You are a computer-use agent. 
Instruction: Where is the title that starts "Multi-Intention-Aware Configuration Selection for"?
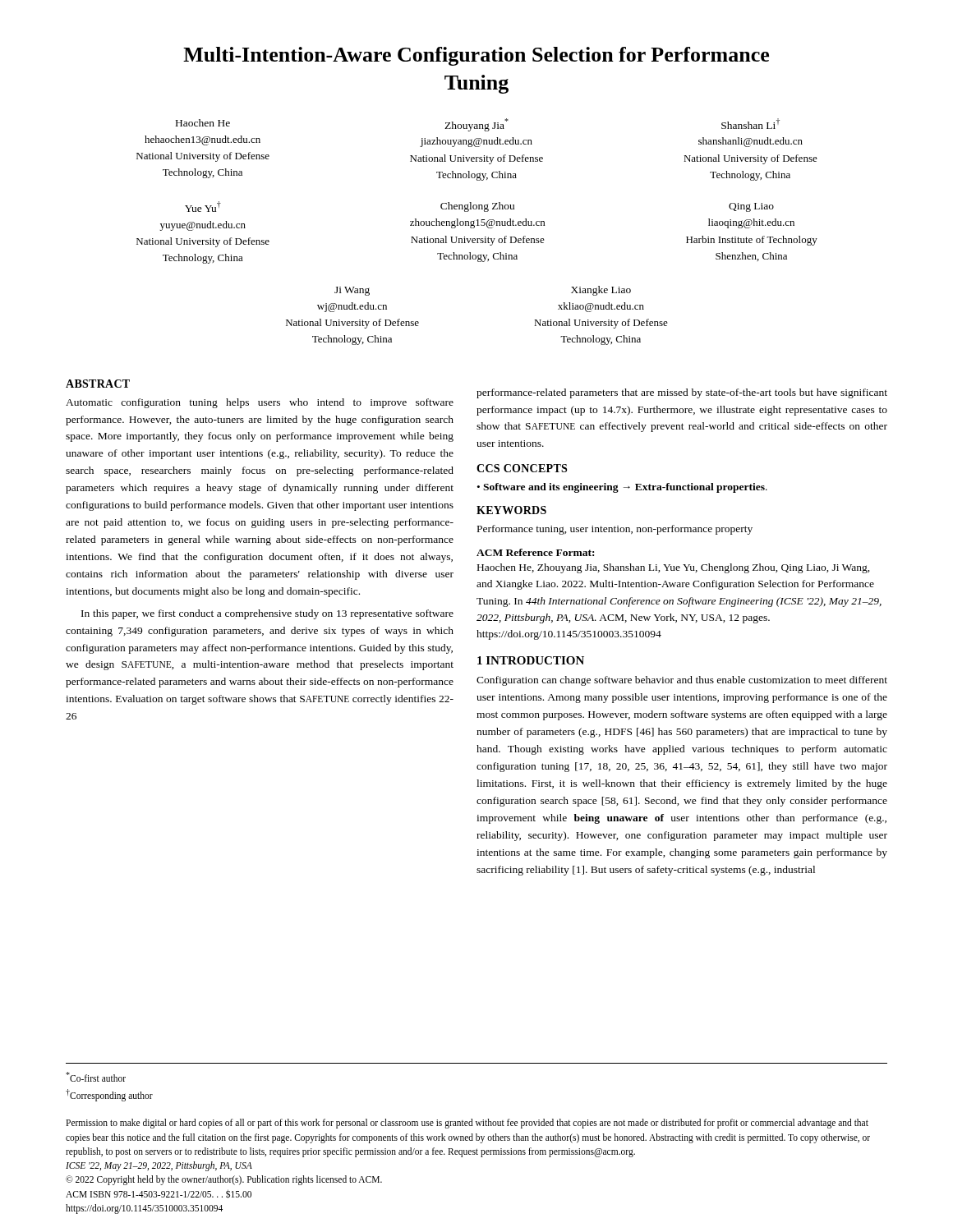(476, 69)
